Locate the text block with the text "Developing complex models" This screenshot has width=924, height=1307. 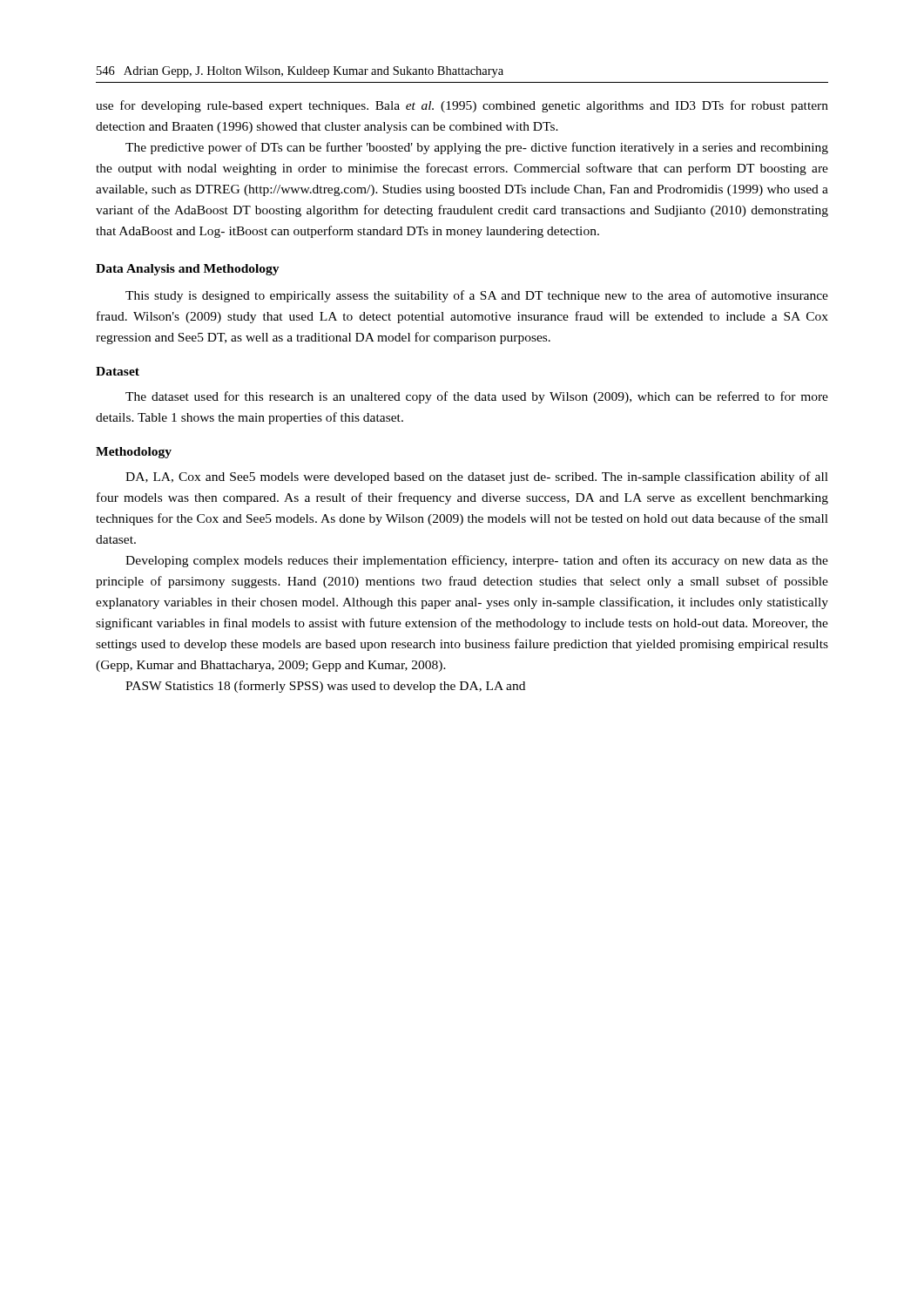click(462, 612)
